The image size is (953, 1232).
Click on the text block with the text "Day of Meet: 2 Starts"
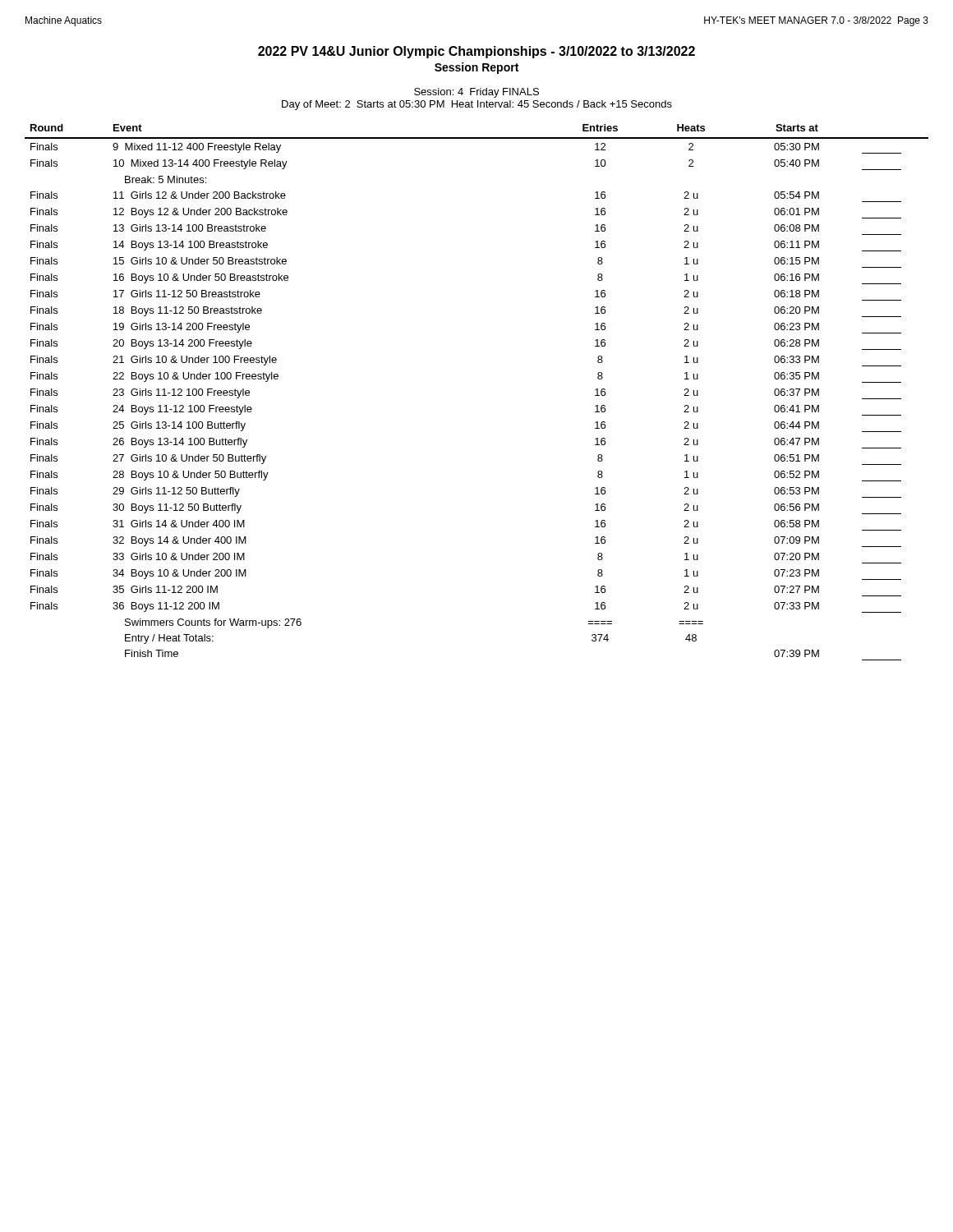(476, 104)
